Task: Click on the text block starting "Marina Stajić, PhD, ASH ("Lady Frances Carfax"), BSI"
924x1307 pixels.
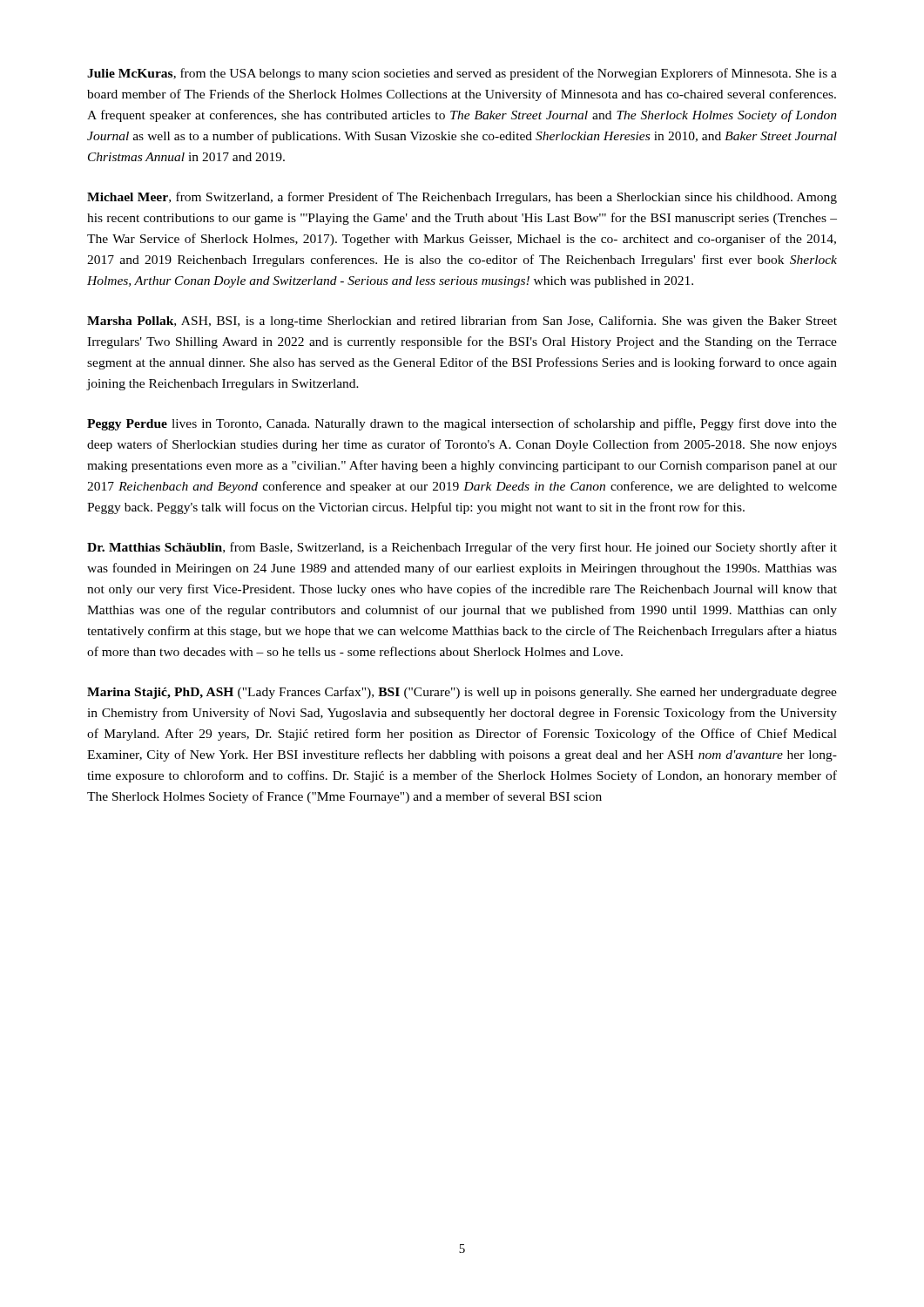Action: coord(462,745)
